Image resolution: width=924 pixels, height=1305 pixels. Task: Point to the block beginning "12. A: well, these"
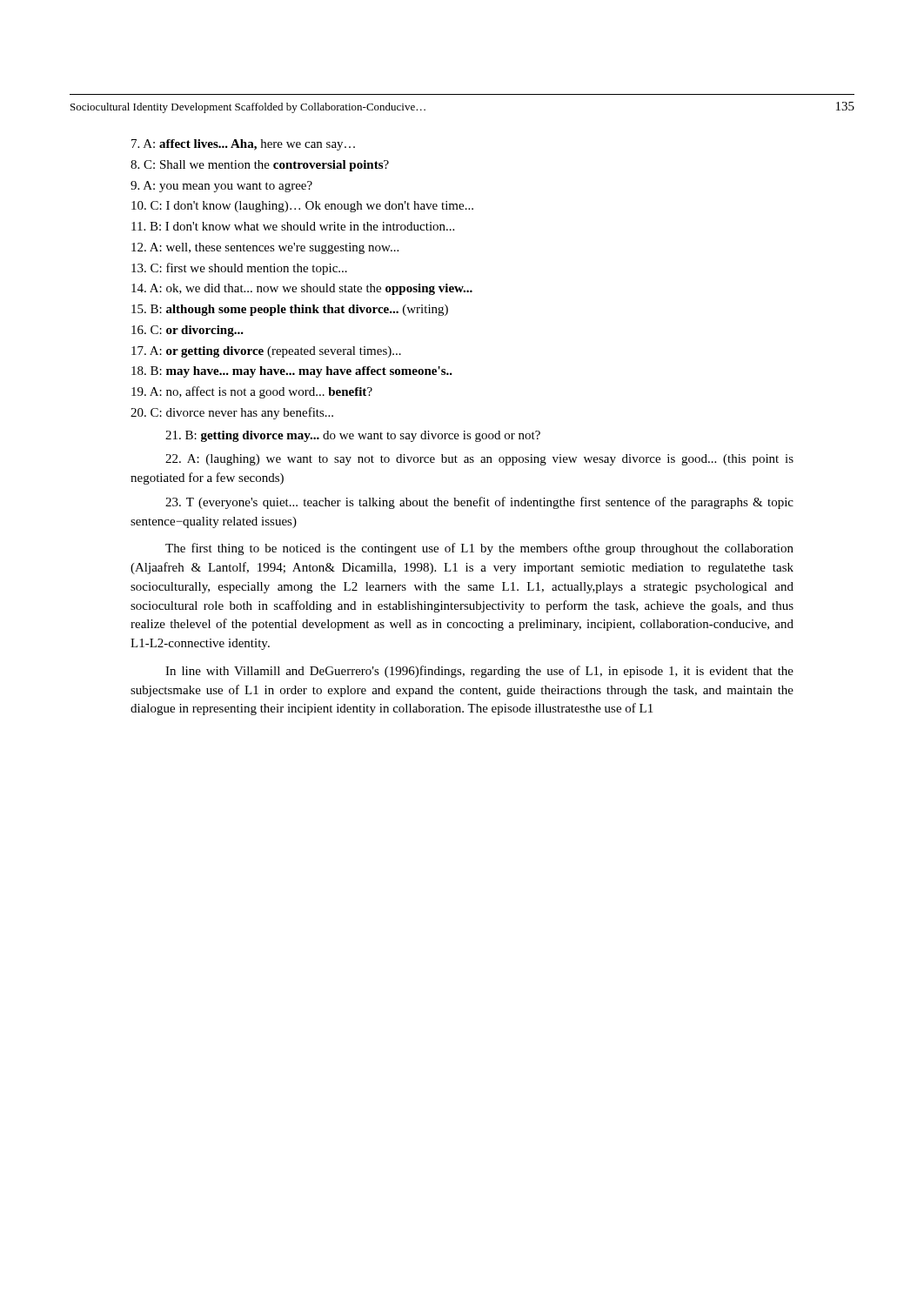click(x=265, y=247)
